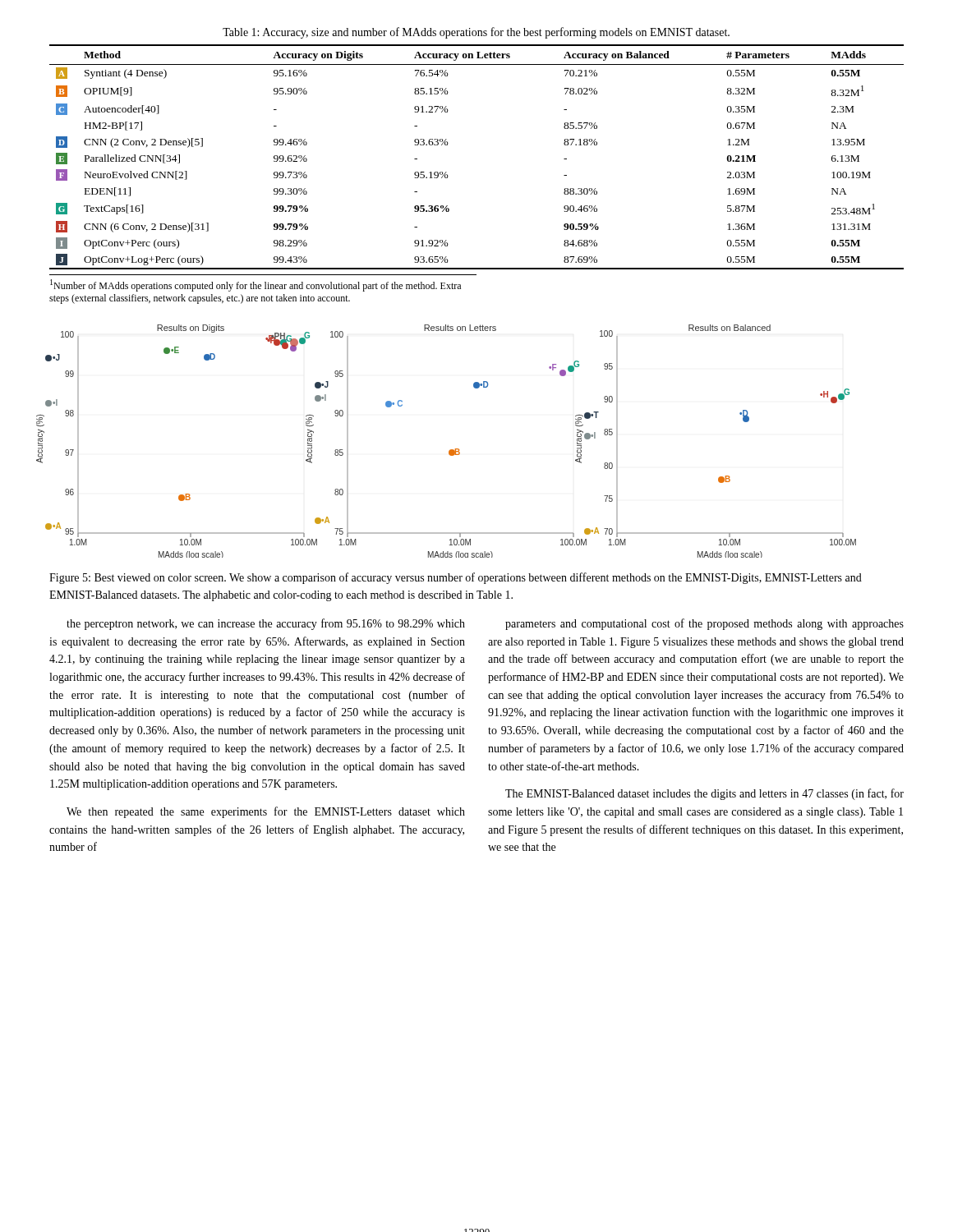The height and width of the screenshot is (1232, 953).
Task: Find the caption on this page that starts "Table 1: Accuracy, size and"
Action: click(476, 32)
